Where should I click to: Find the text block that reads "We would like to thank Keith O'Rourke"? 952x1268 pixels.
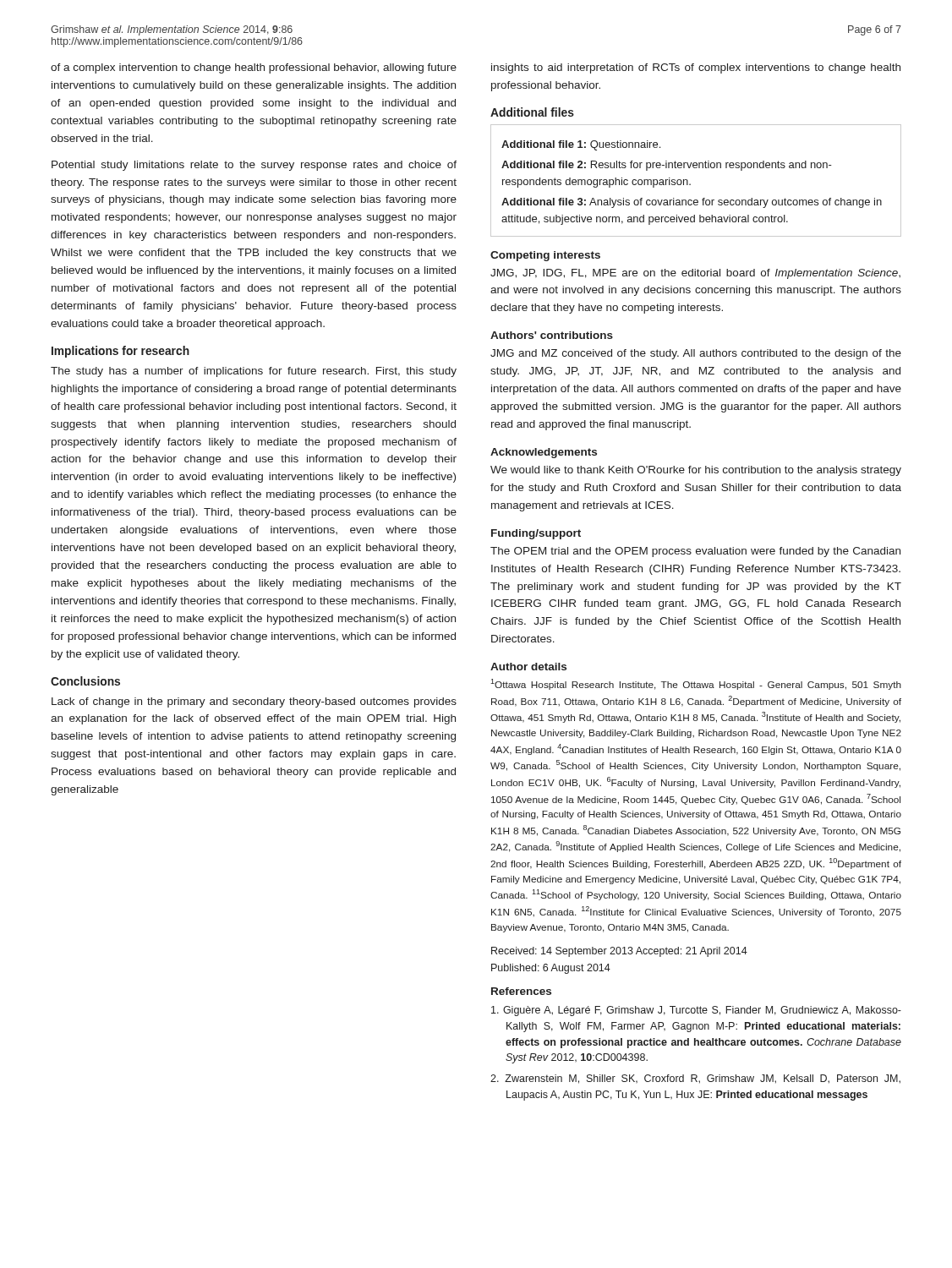point(696,488)
